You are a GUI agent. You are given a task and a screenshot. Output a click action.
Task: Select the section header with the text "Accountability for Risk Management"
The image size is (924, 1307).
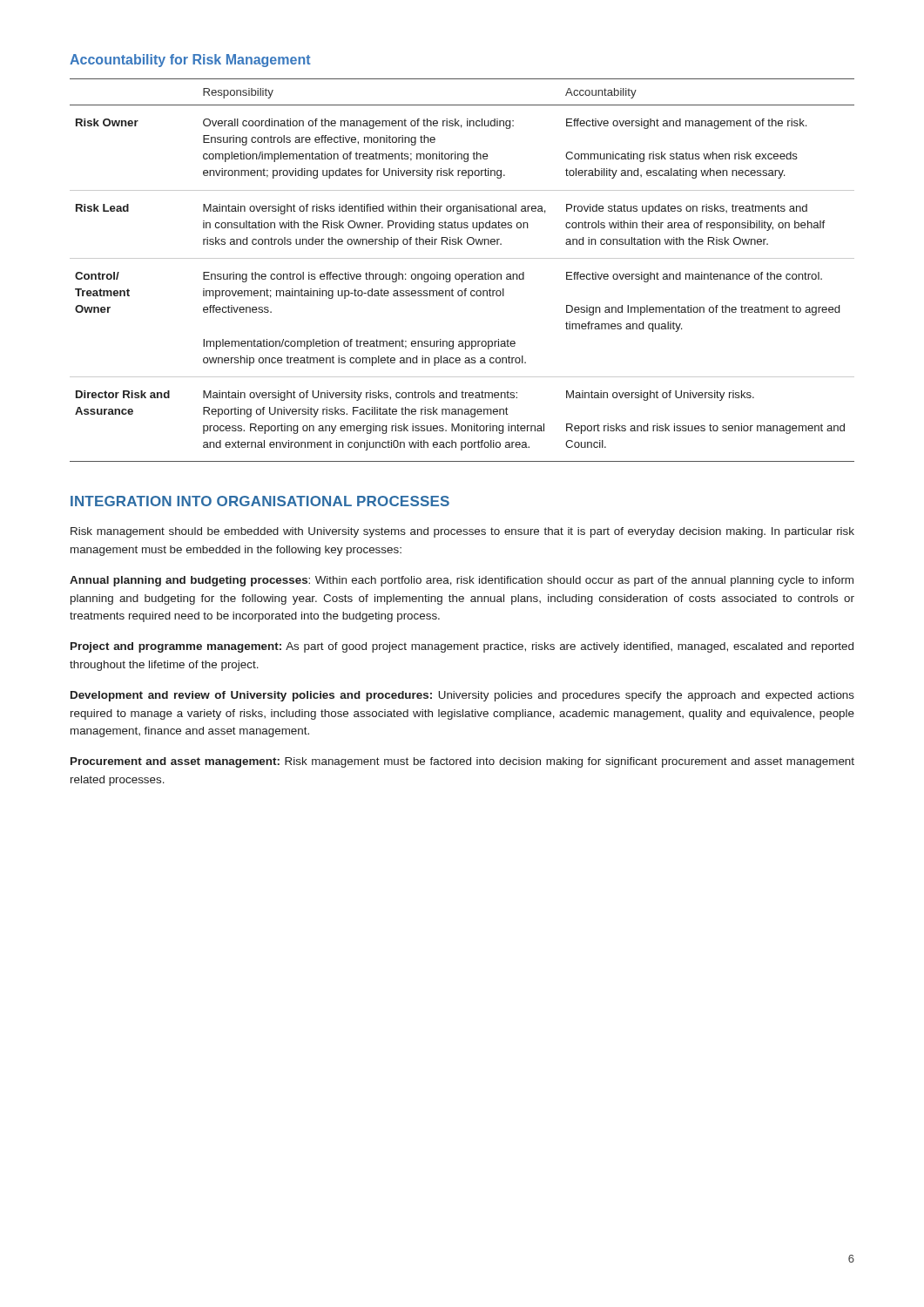190,60
